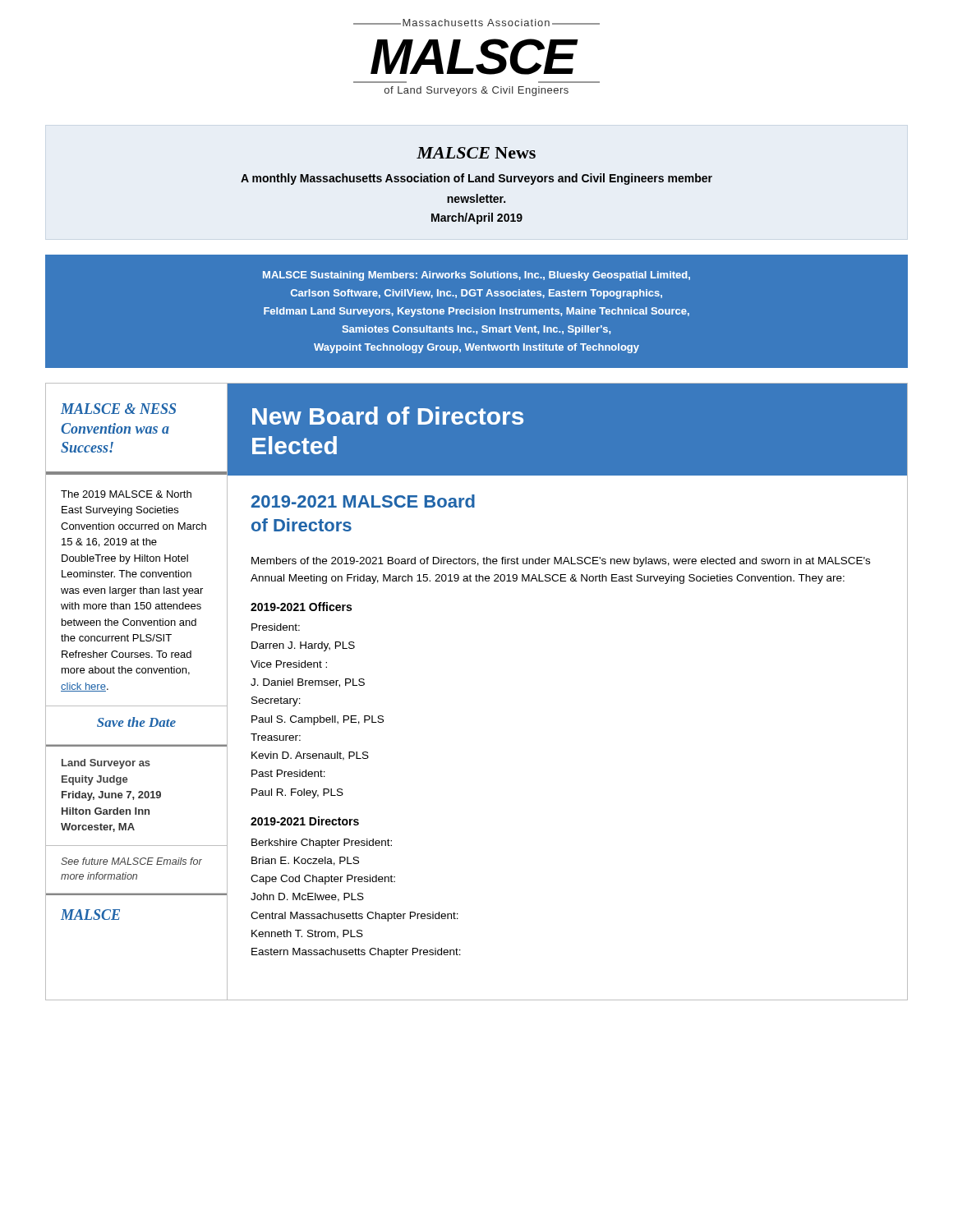Select the text block that reads "A monthly Massachusetts Association of Land"
The height and width of the screenshot is (1232, 953).
coord(476,178)
